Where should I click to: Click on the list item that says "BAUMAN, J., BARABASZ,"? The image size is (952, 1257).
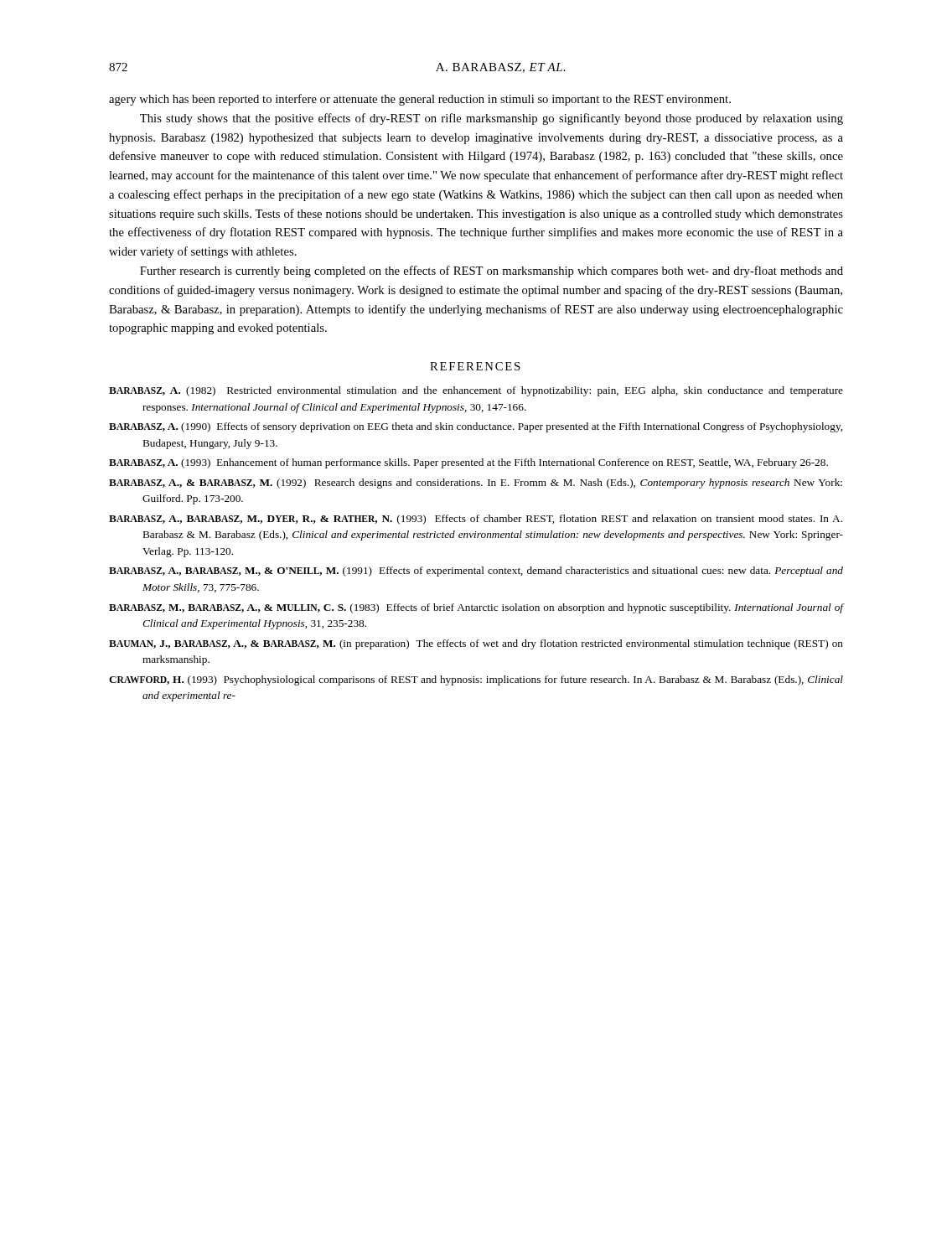point(476,651)
